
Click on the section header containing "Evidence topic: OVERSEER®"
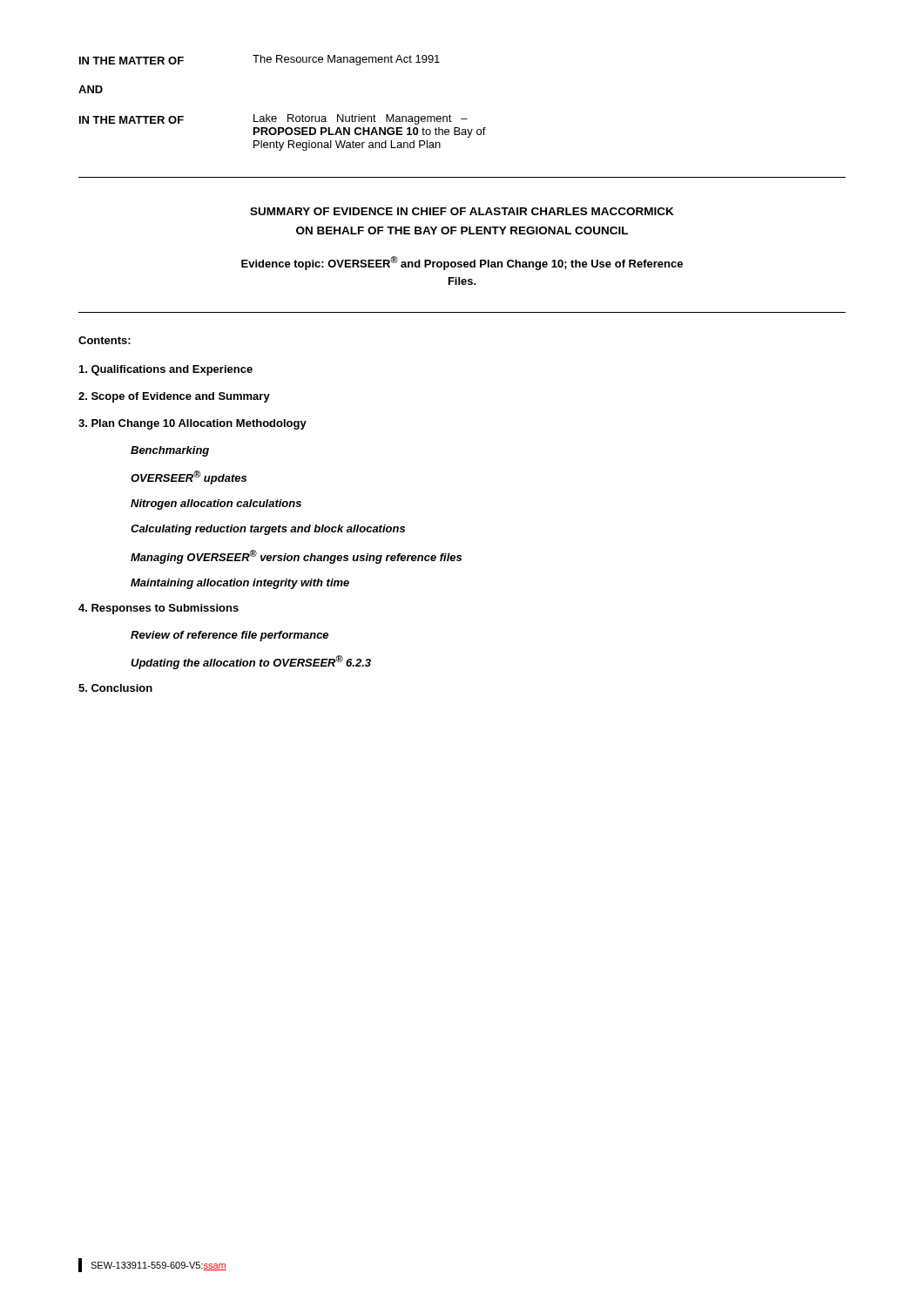click(x=462, y=271)
